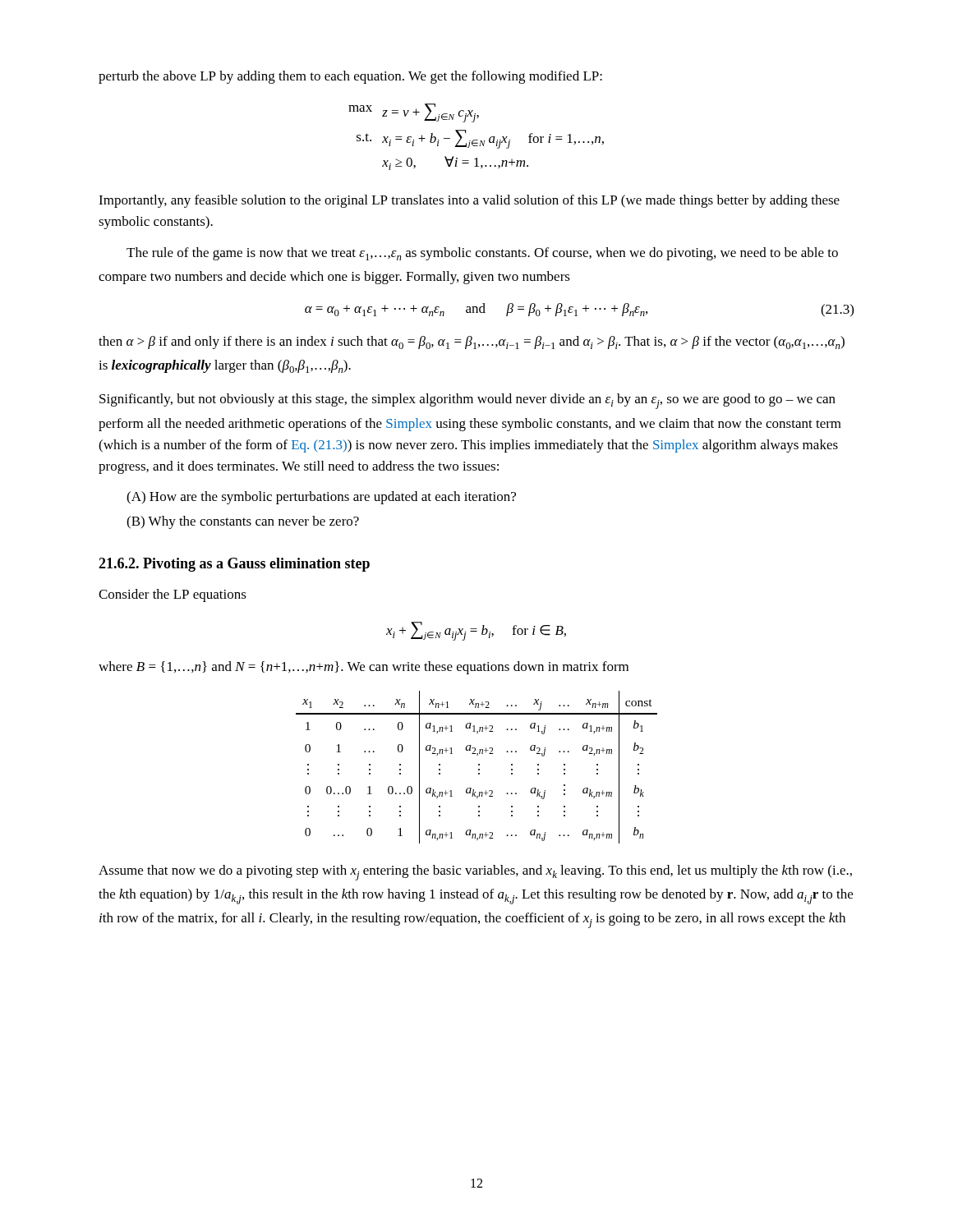Find the table that mentions "x j"

pos(476,767)
